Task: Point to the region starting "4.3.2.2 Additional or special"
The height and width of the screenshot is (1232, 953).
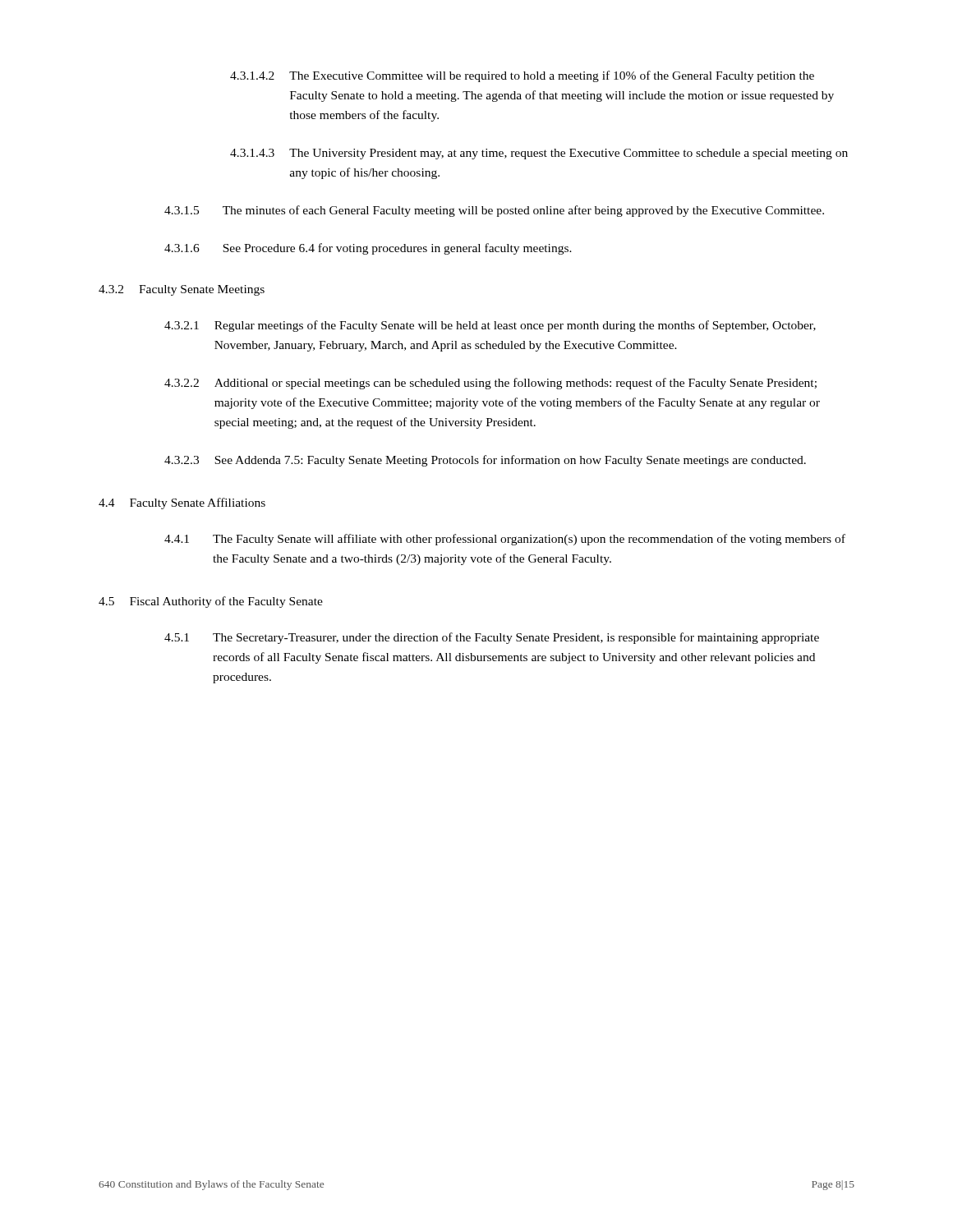Action: (509, 403)
